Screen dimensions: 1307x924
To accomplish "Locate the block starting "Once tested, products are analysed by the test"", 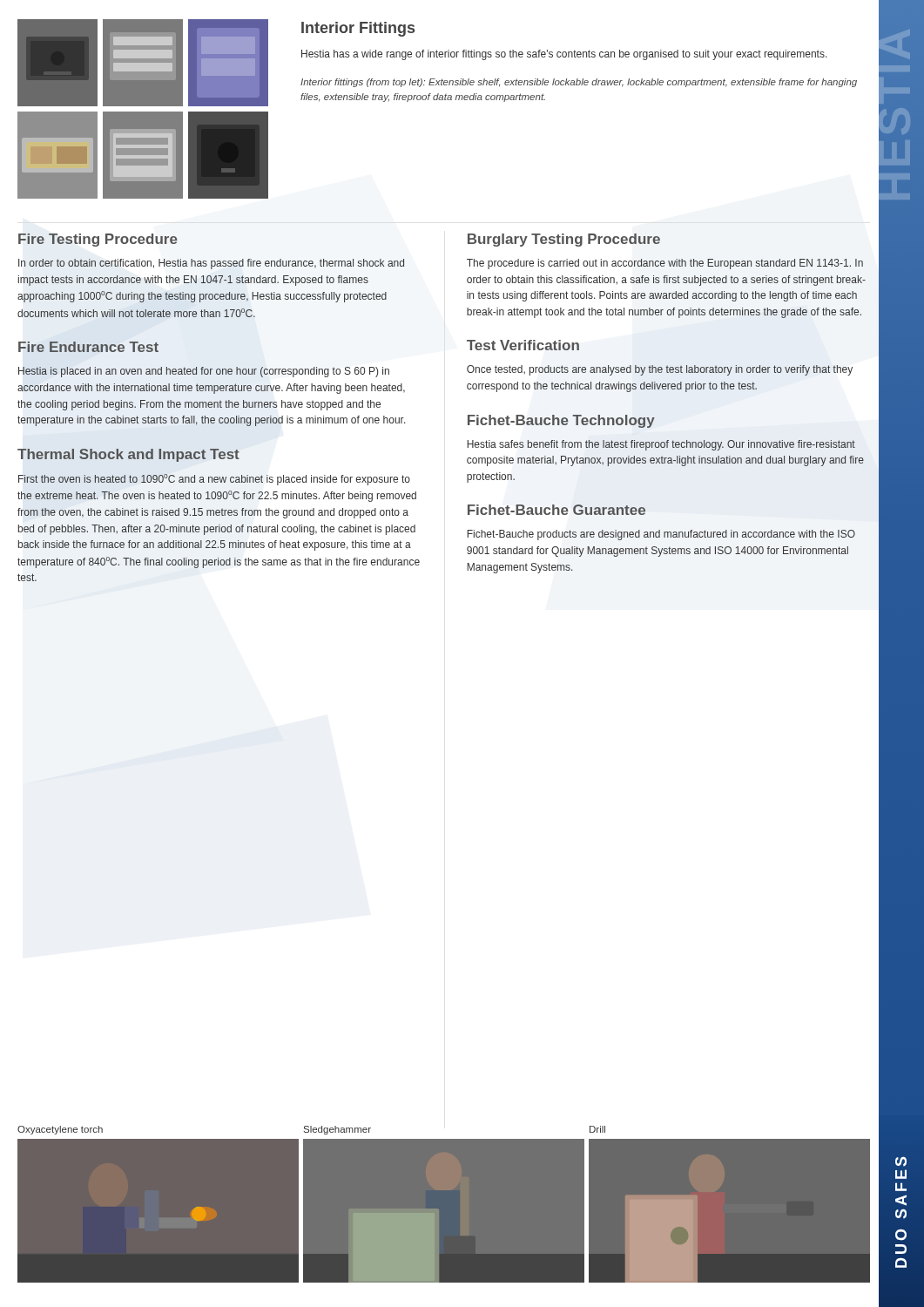I will coord(660,378).
